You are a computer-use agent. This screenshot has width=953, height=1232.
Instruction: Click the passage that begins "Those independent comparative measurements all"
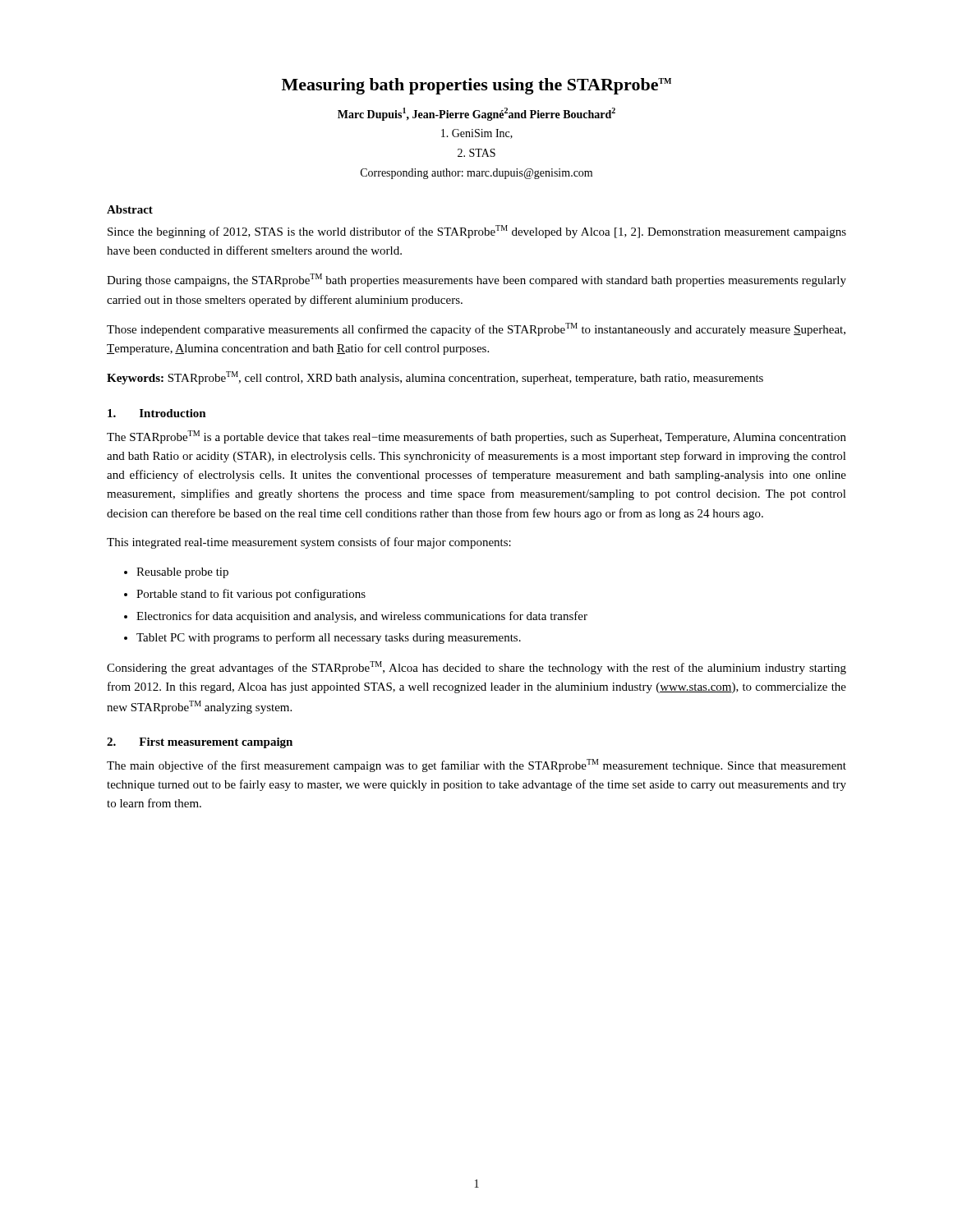pyautogui.click(x=476, y=338)
